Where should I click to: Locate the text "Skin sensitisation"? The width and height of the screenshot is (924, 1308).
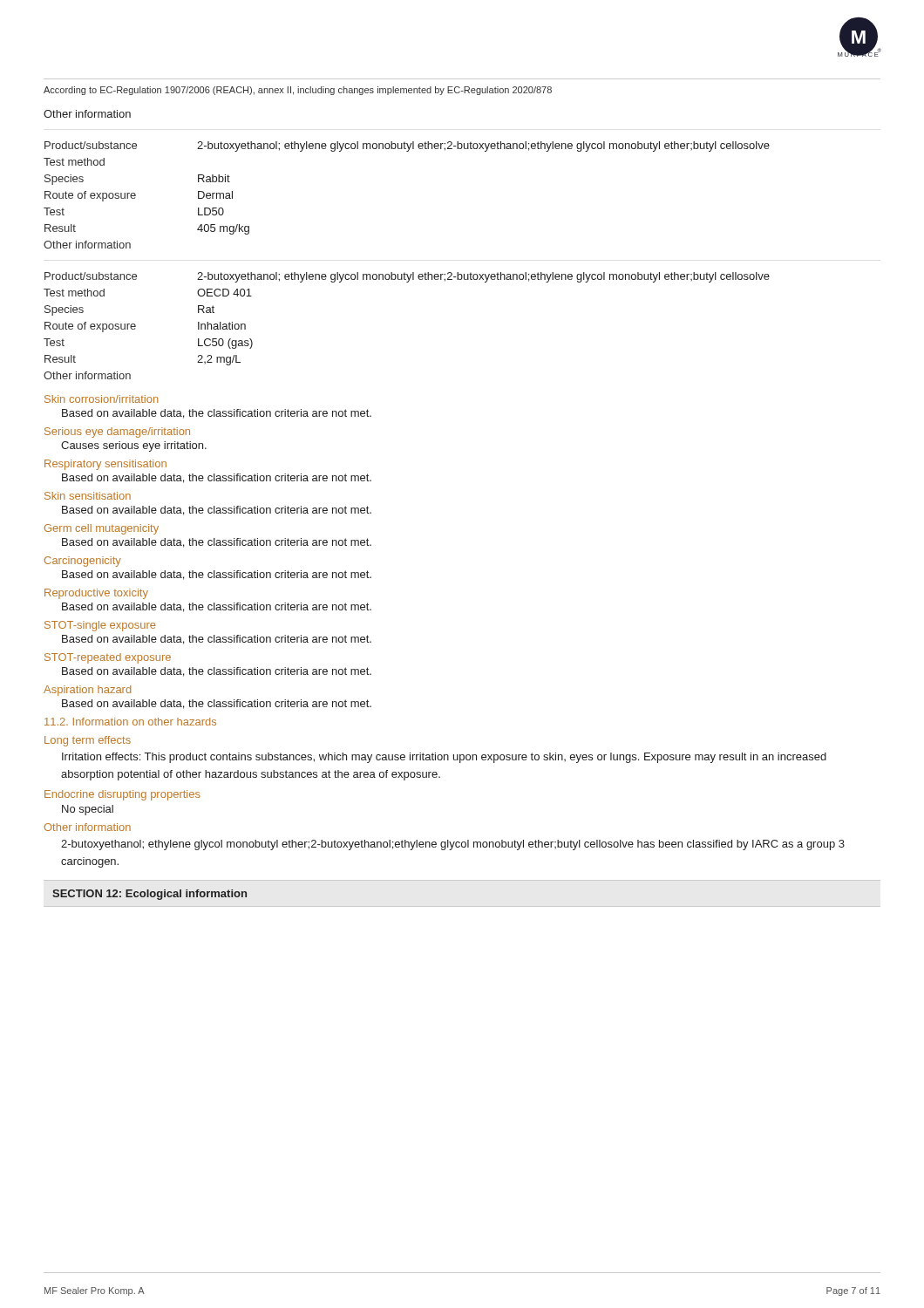pos(87,496)
